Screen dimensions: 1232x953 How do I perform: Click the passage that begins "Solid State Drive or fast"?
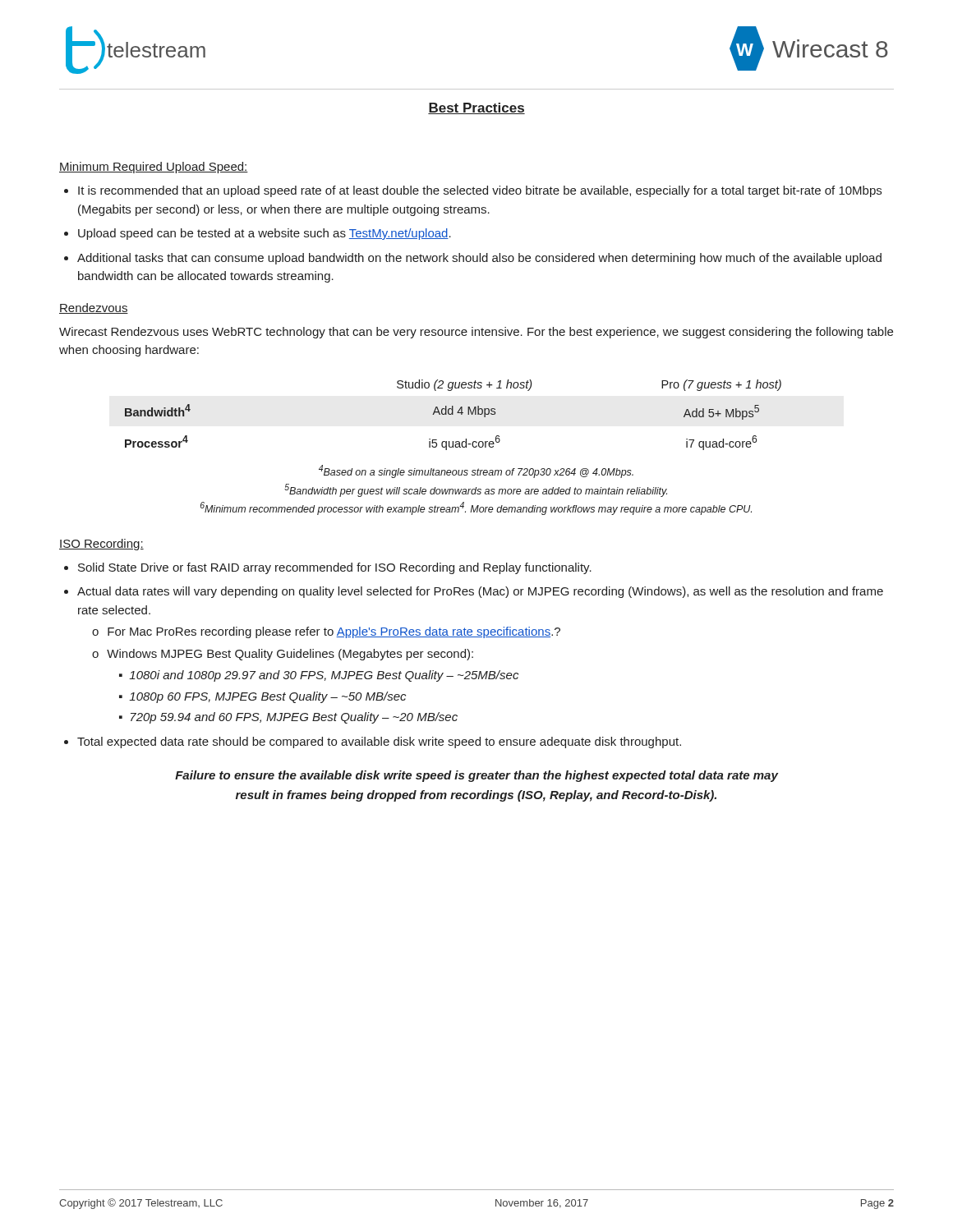[335, 567]
